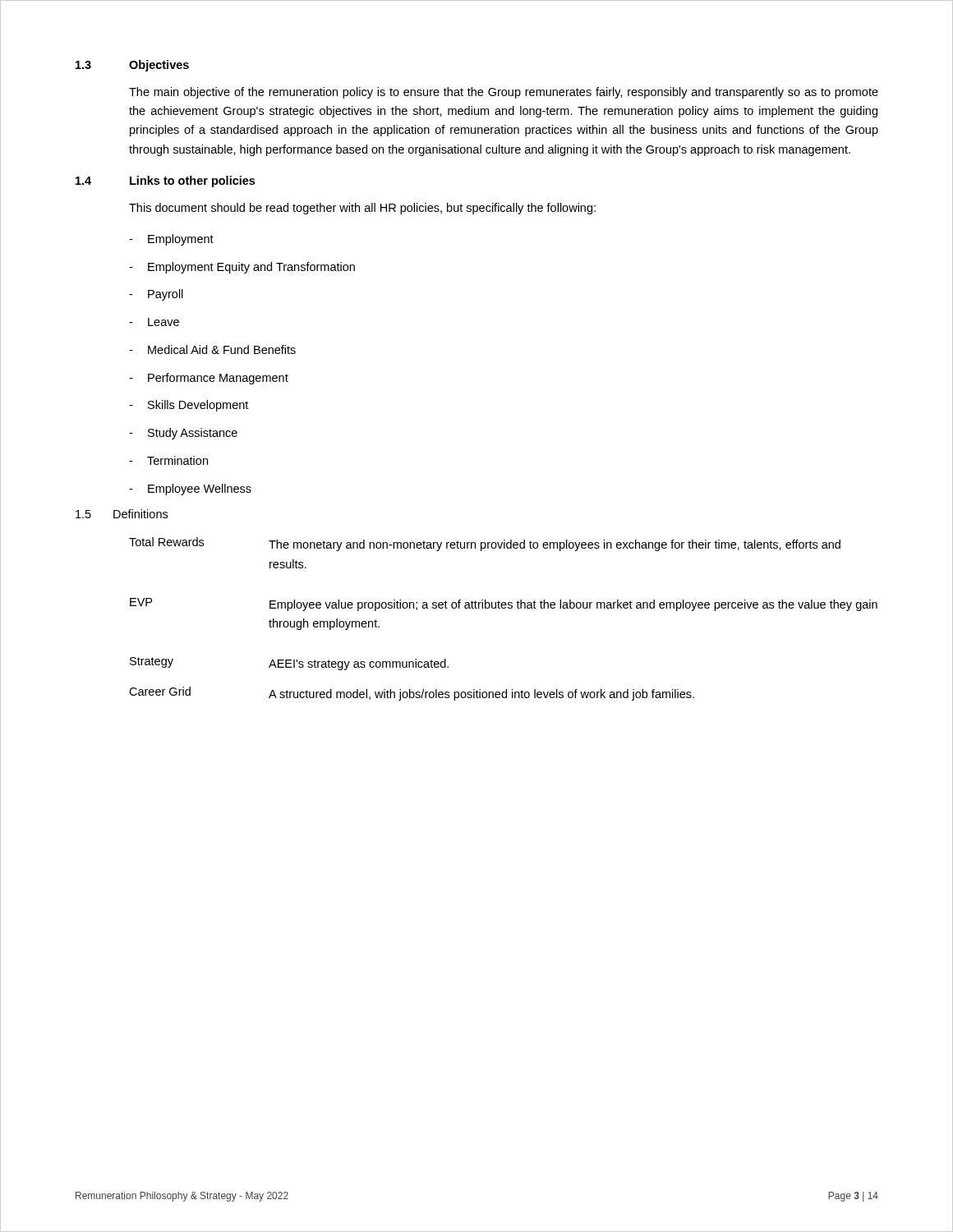Click on the element starting "- Study Assistance"
This screenshot has height=1232, width=953.
point(183,434)
